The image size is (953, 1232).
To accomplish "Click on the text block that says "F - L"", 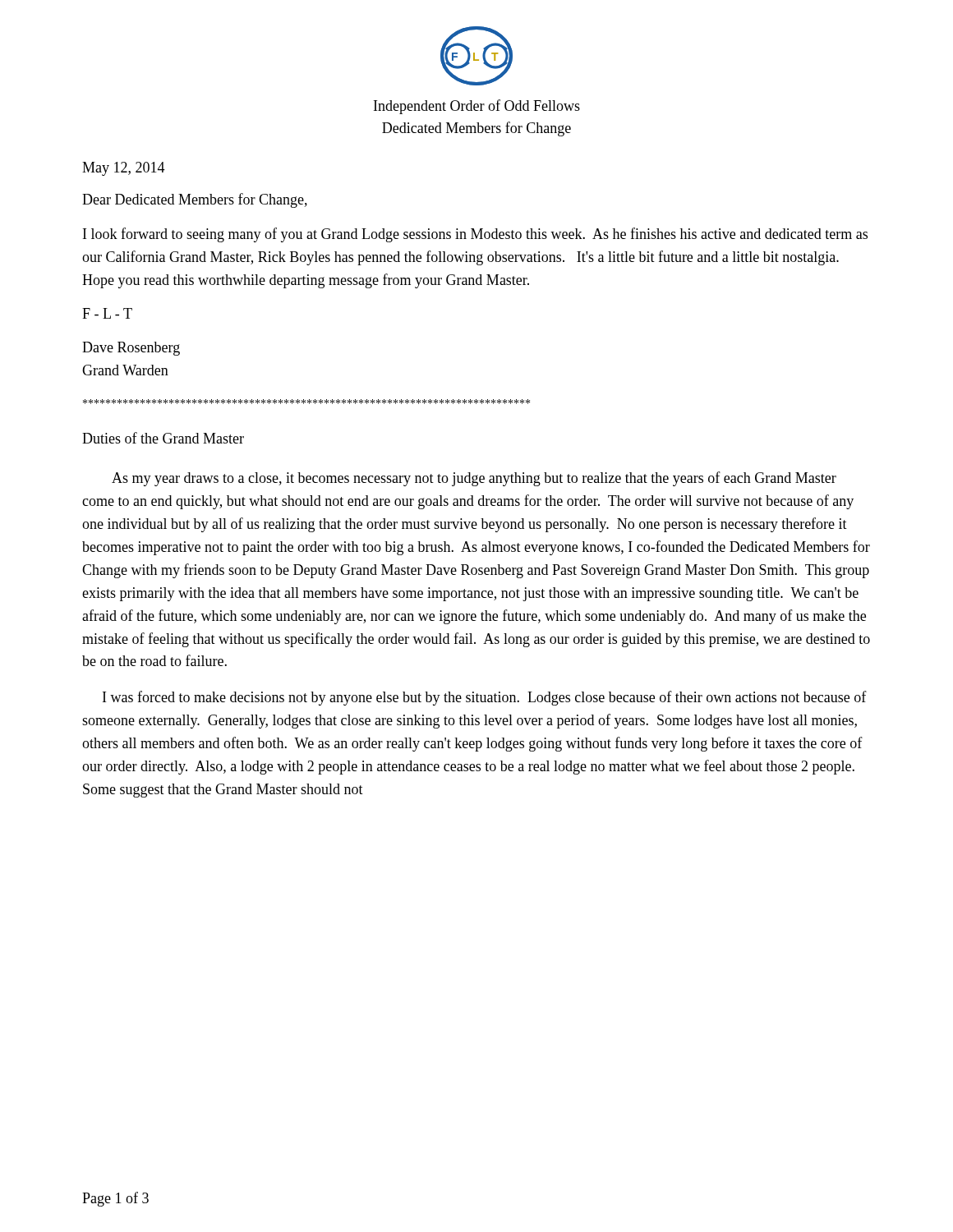I will pos(107,313).
